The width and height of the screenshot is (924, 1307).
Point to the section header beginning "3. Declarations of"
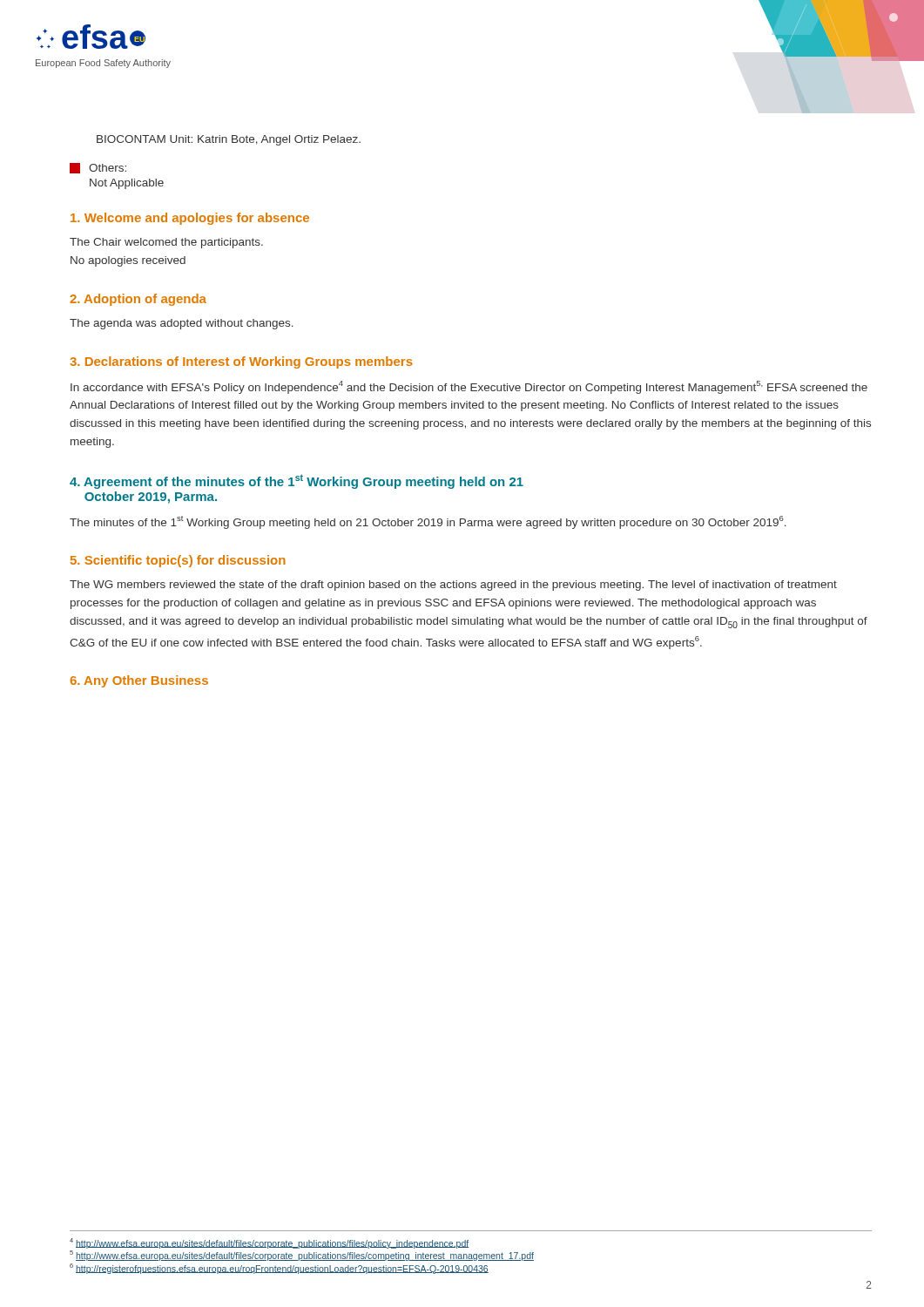pyautogui.click(x=241, y=361)
